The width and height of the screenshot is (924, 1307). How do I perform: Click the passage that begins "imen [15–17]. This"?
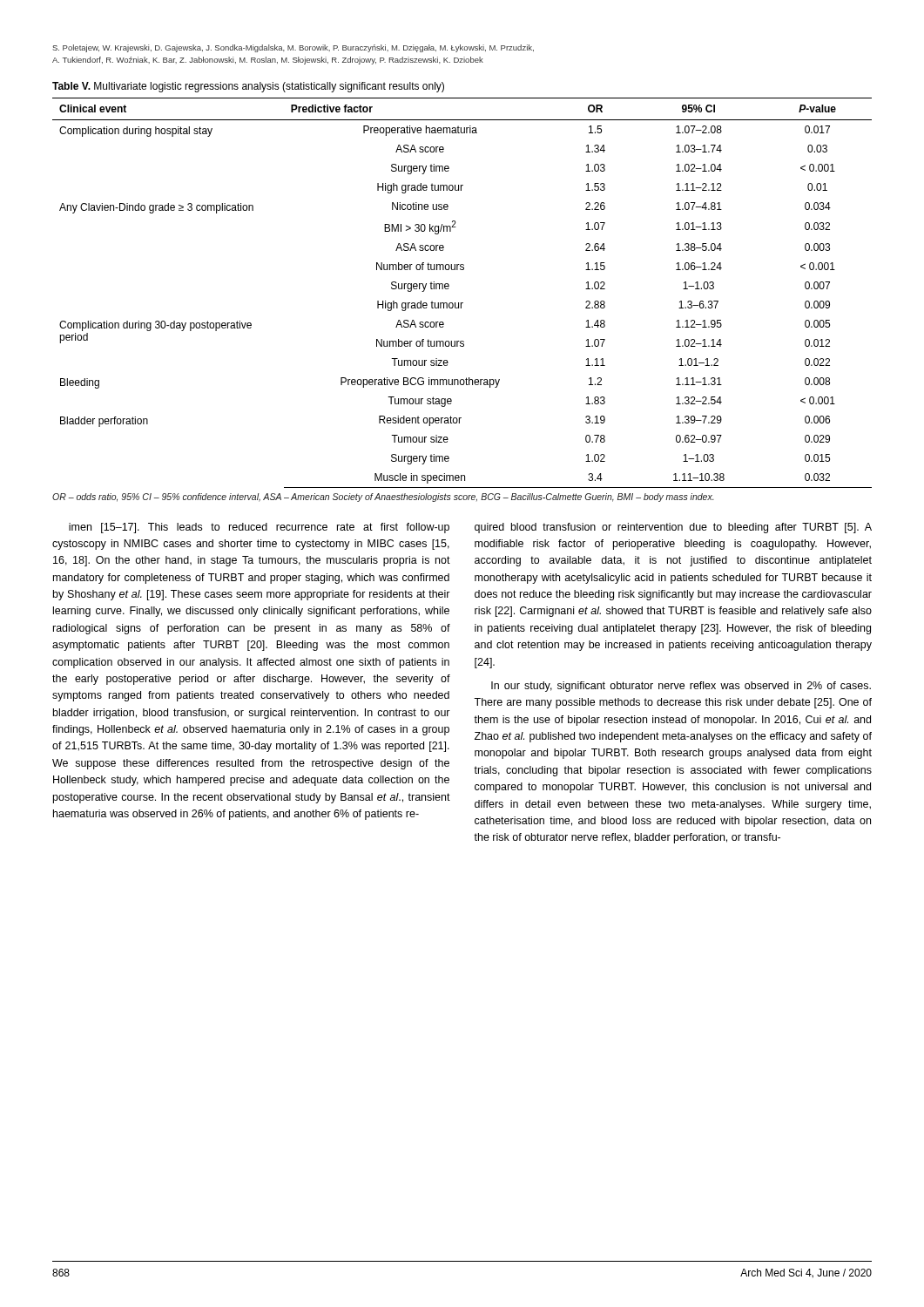tap(251, 671)
